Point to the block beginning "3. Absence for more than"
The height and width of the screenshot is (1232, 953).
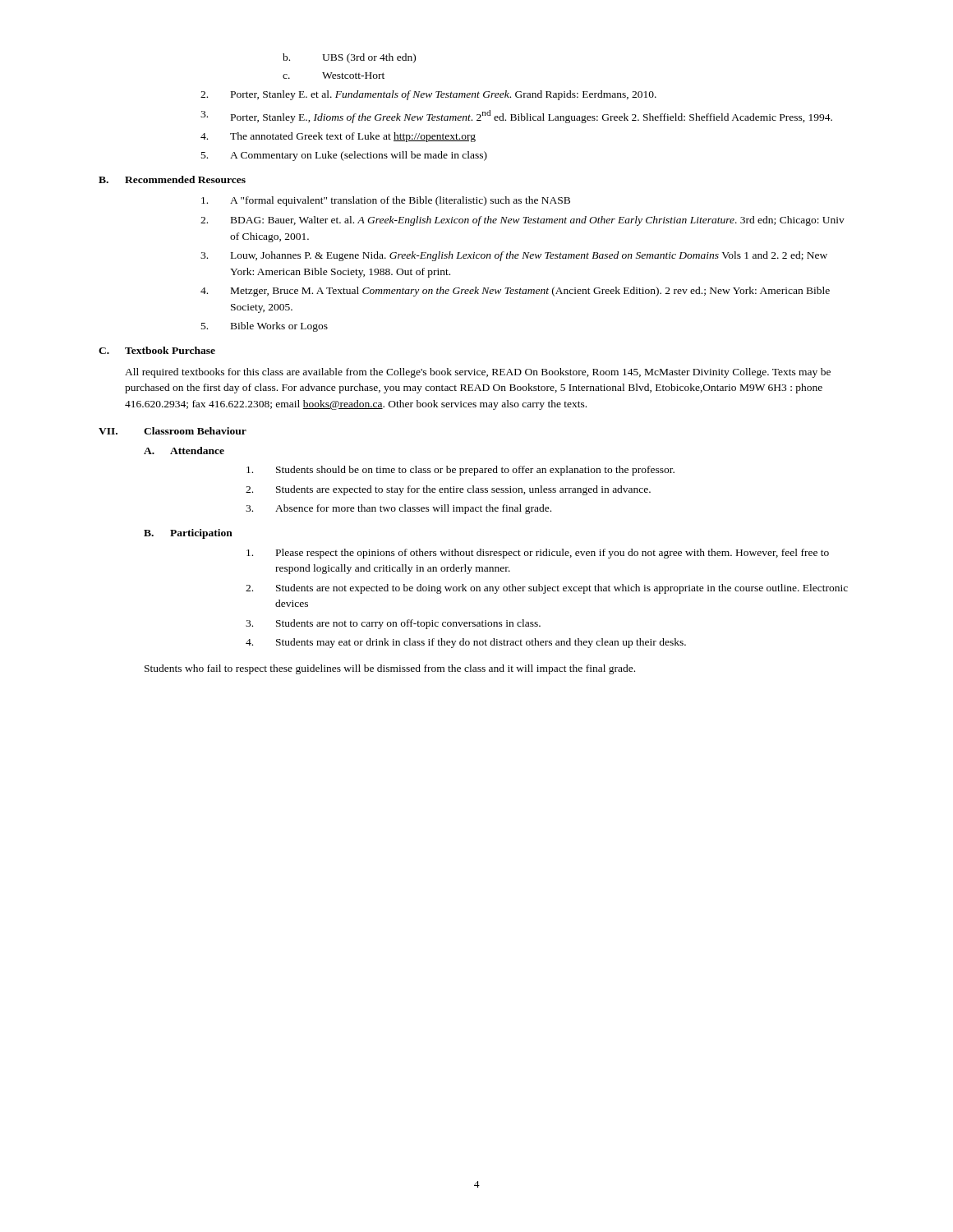pyautogui.click(x=548, y=509)
